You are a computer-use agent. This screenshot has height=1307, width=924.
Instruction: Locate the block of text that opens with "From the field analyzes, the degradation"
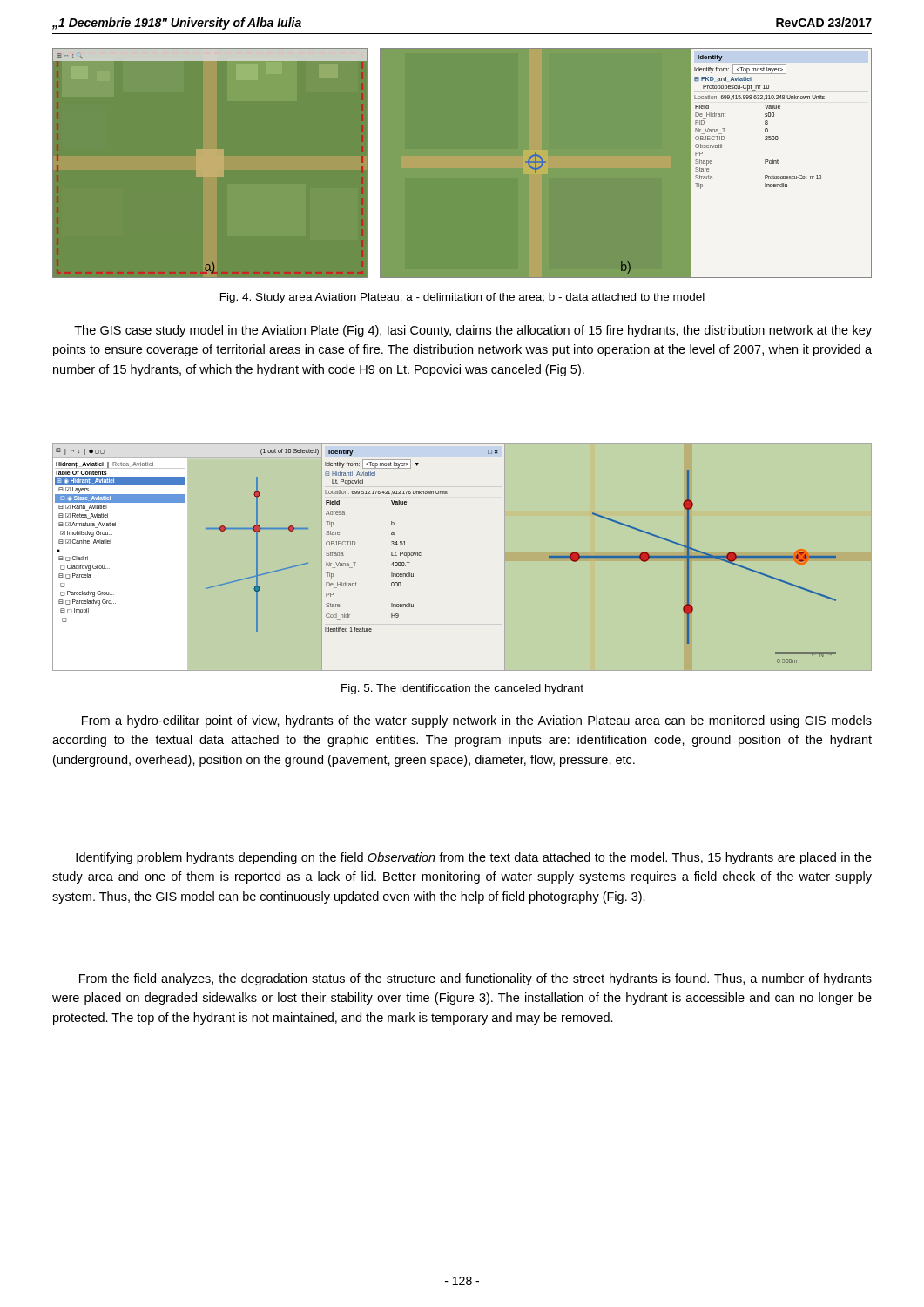click(x=462, y=998)
